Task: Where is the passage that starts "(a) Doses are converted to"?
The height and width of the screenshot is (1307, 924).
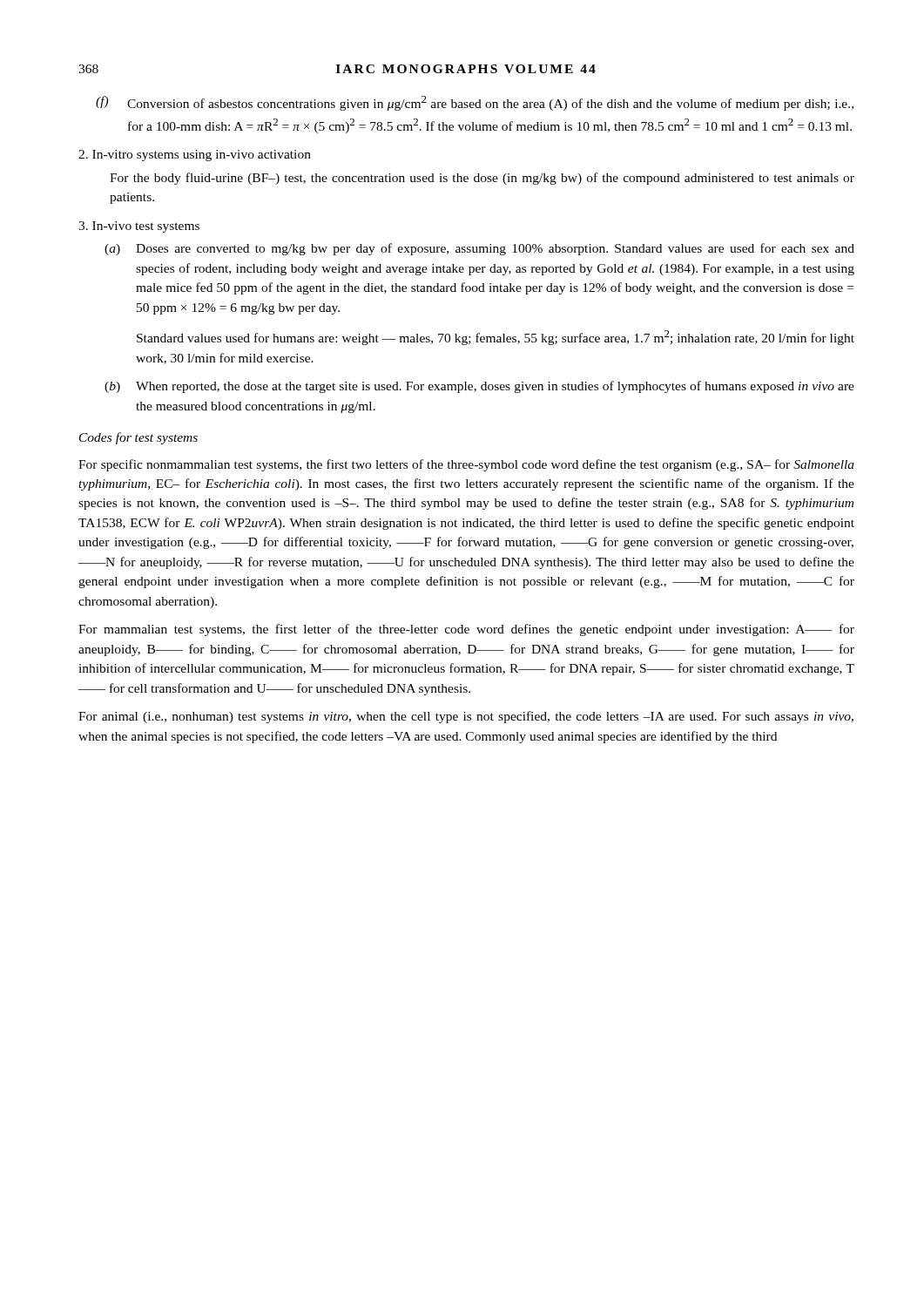Action: pyautogui.click(x=479, y=278)
